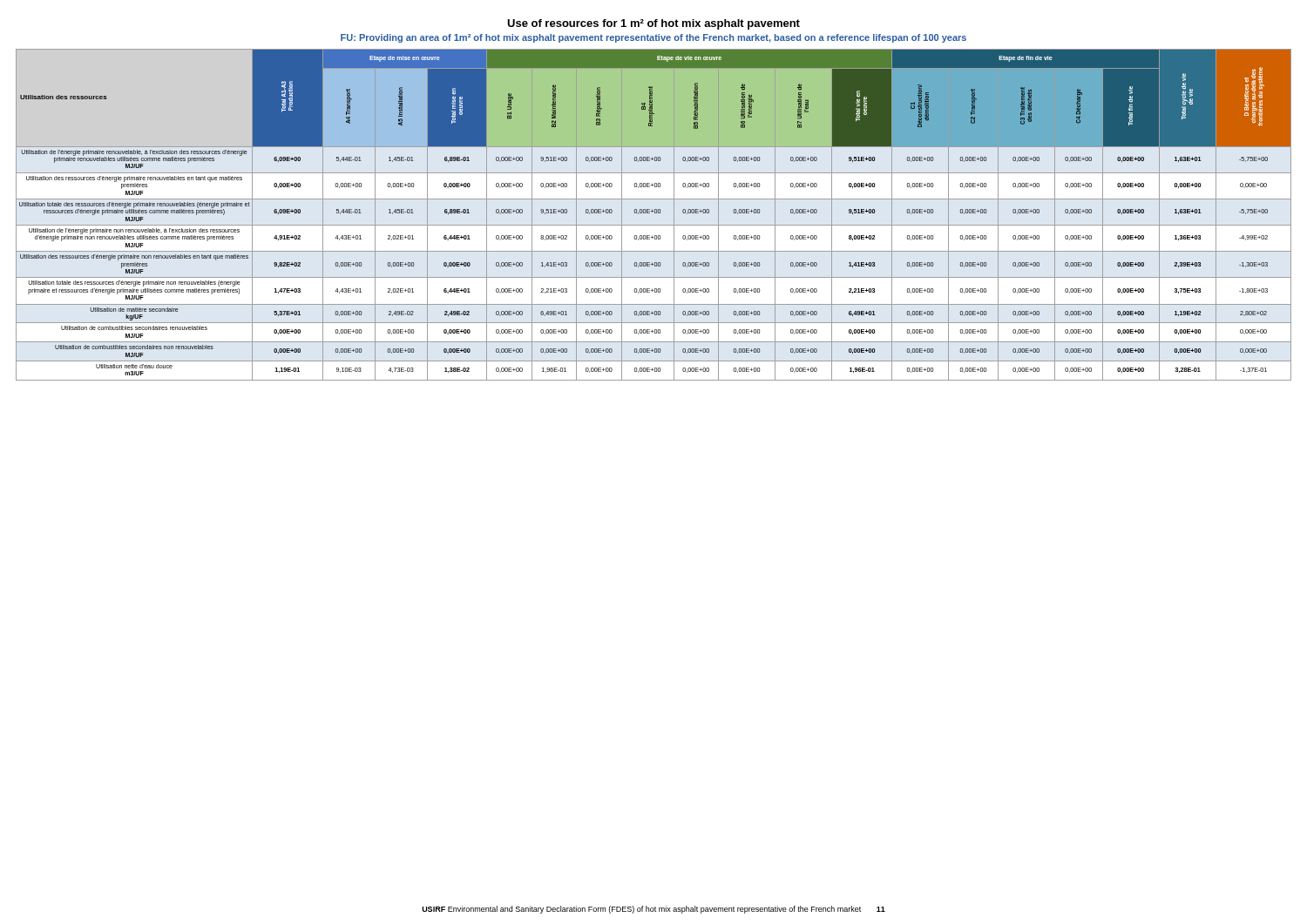This screenshot has width=1307, height=924.
Task: Find the table that mentions "Etape de fin de"
Action: coord(654,214)
